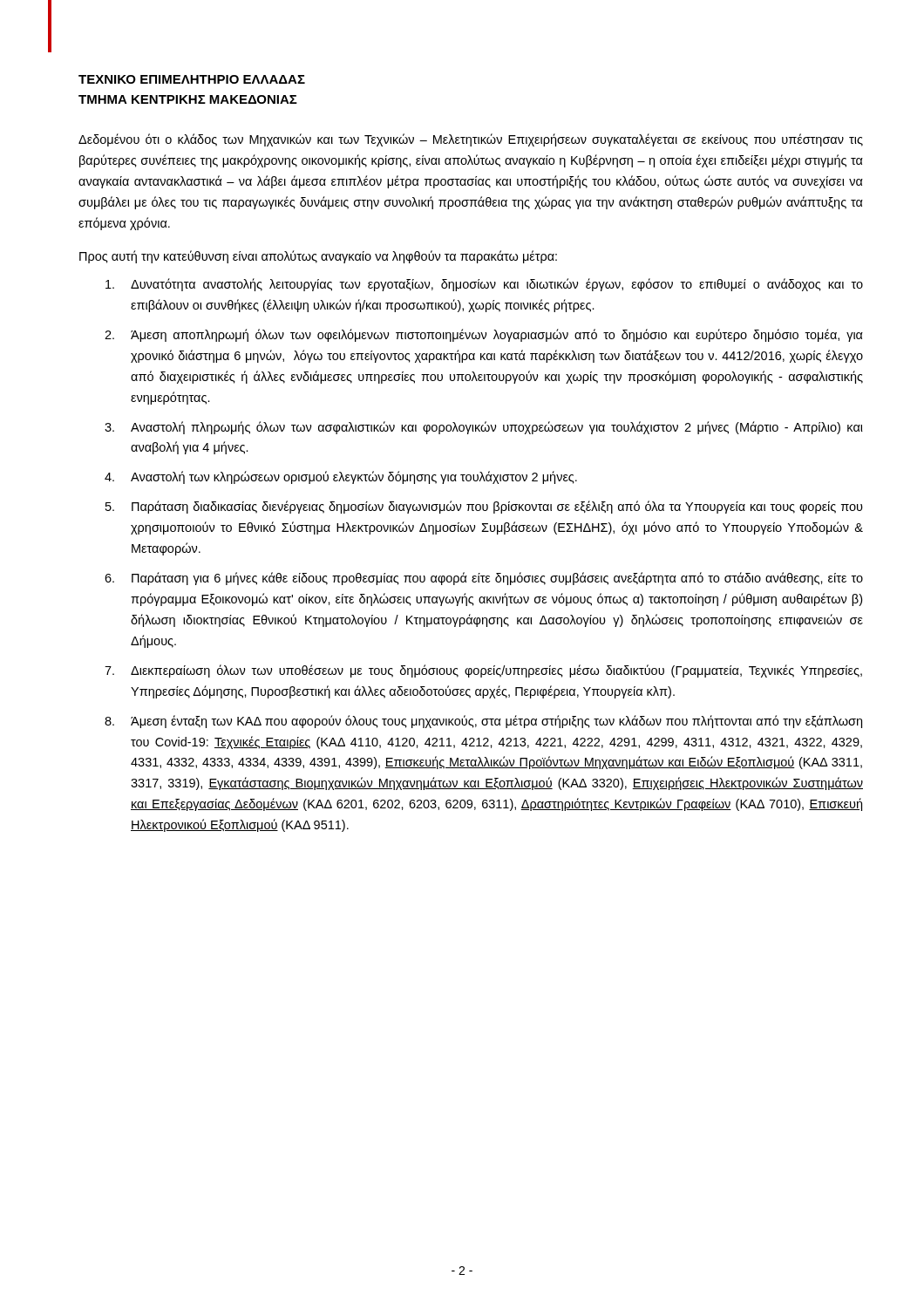Click on the list item with the text "7. Διεκπεραίωση όλων των"
The width and height of the screenshot is (924, 1308).
click(471, 682)
